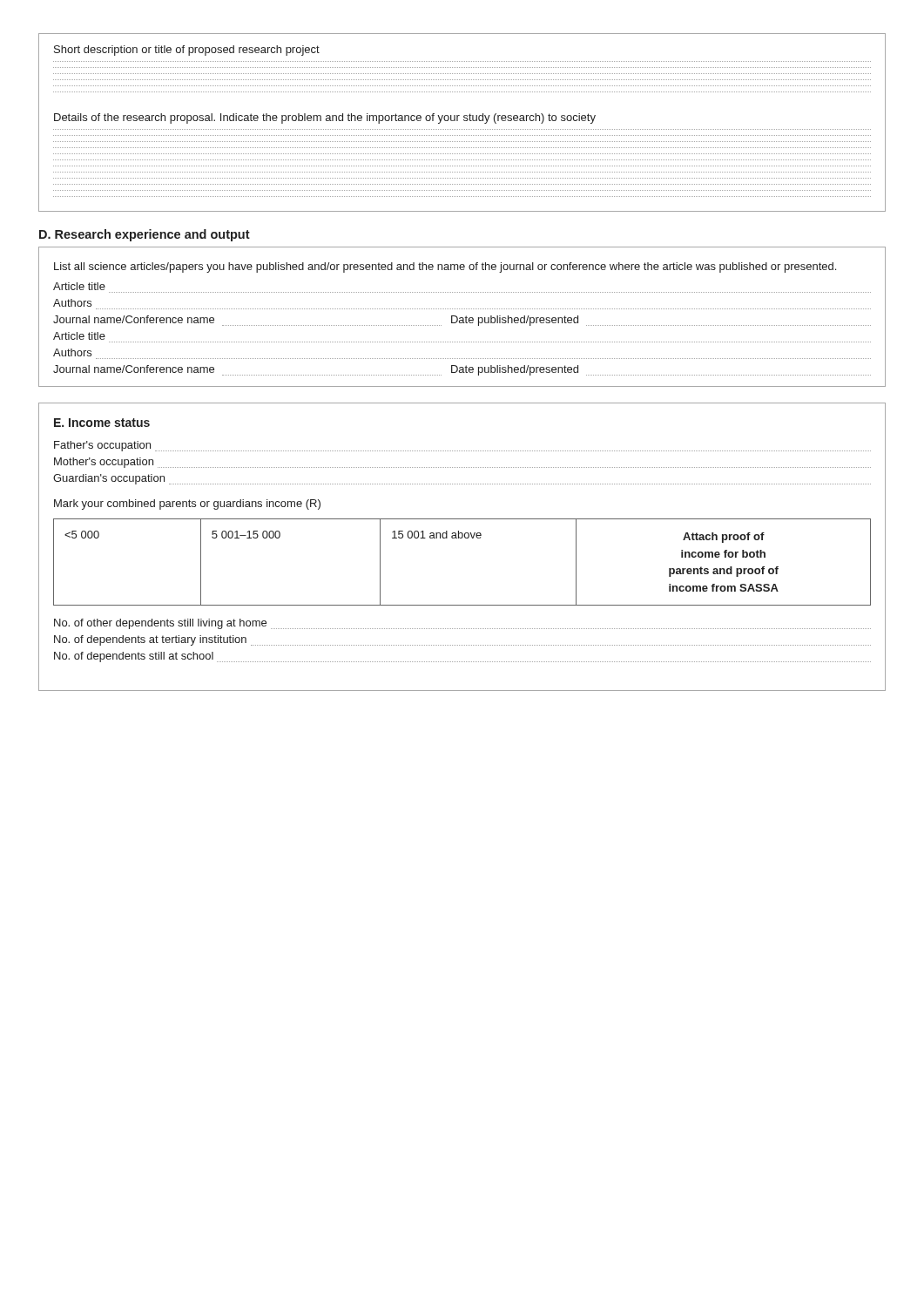Point to the element starting "Guardian's occupation"
Screen dimensions: 1307x924
(x=462, y=477)
